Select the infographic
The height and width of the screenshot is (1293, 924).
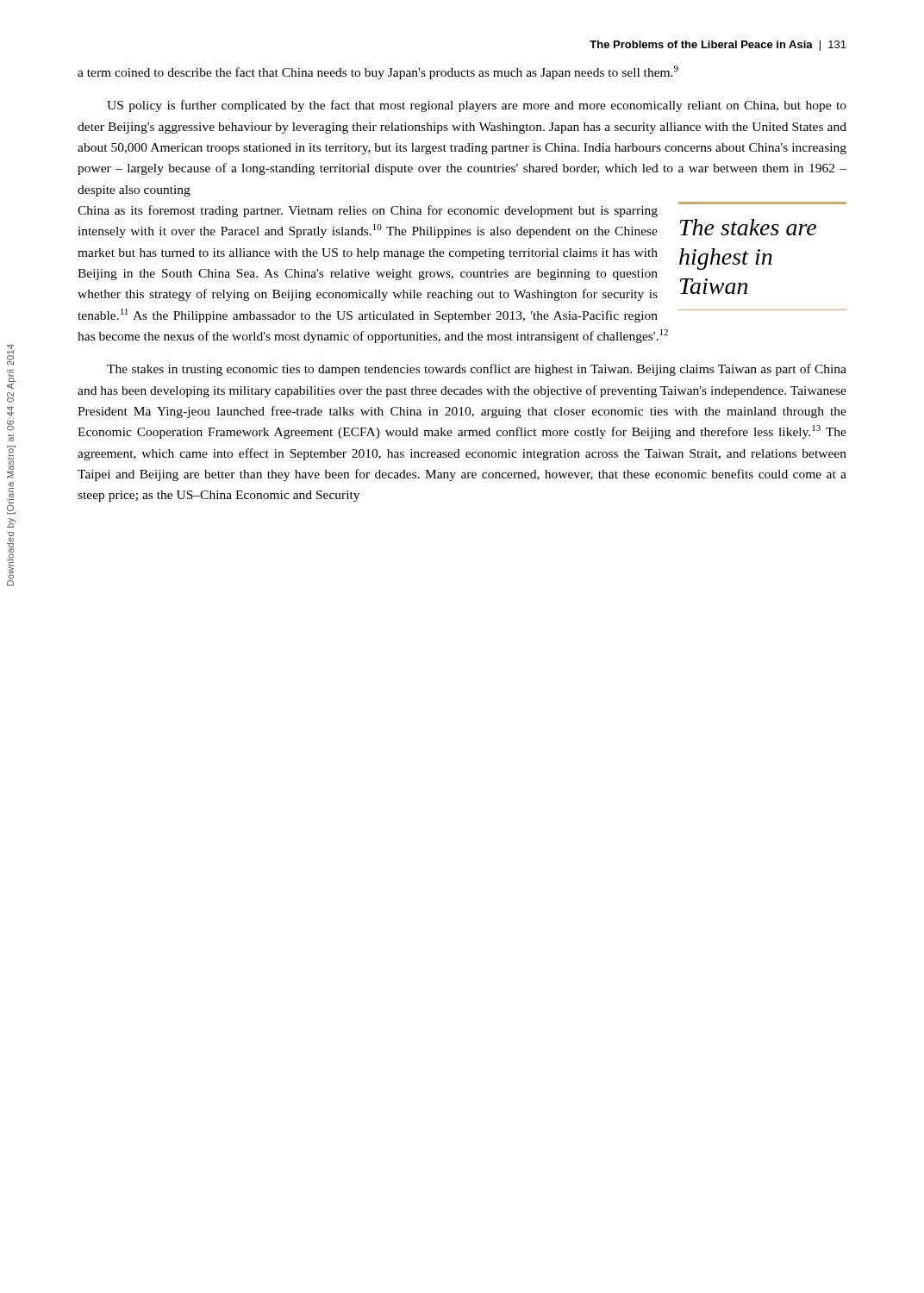click(x=762, y=256)
